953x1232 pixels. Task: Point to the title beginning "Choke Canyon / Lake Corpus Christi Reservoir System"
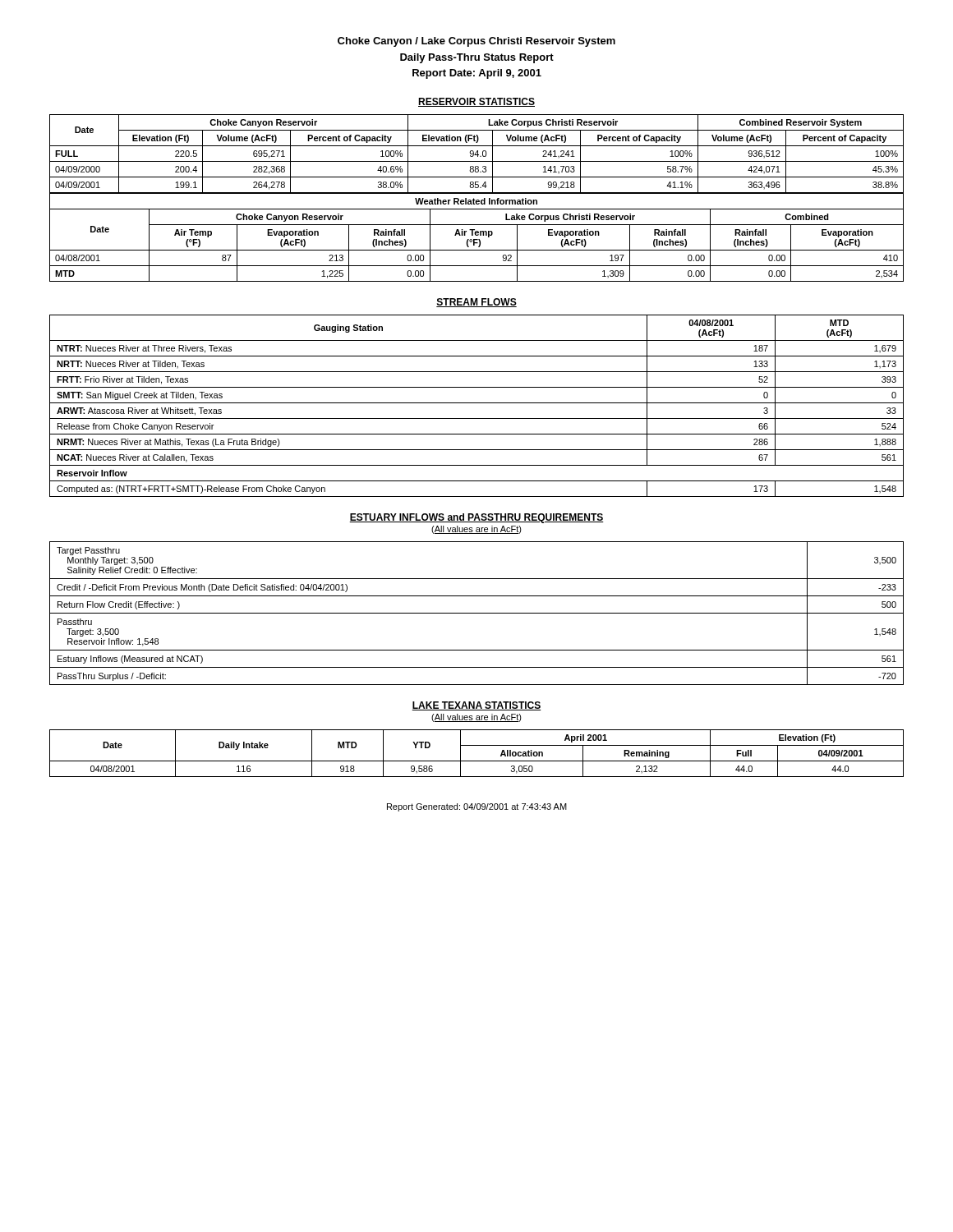pos(476,57)
